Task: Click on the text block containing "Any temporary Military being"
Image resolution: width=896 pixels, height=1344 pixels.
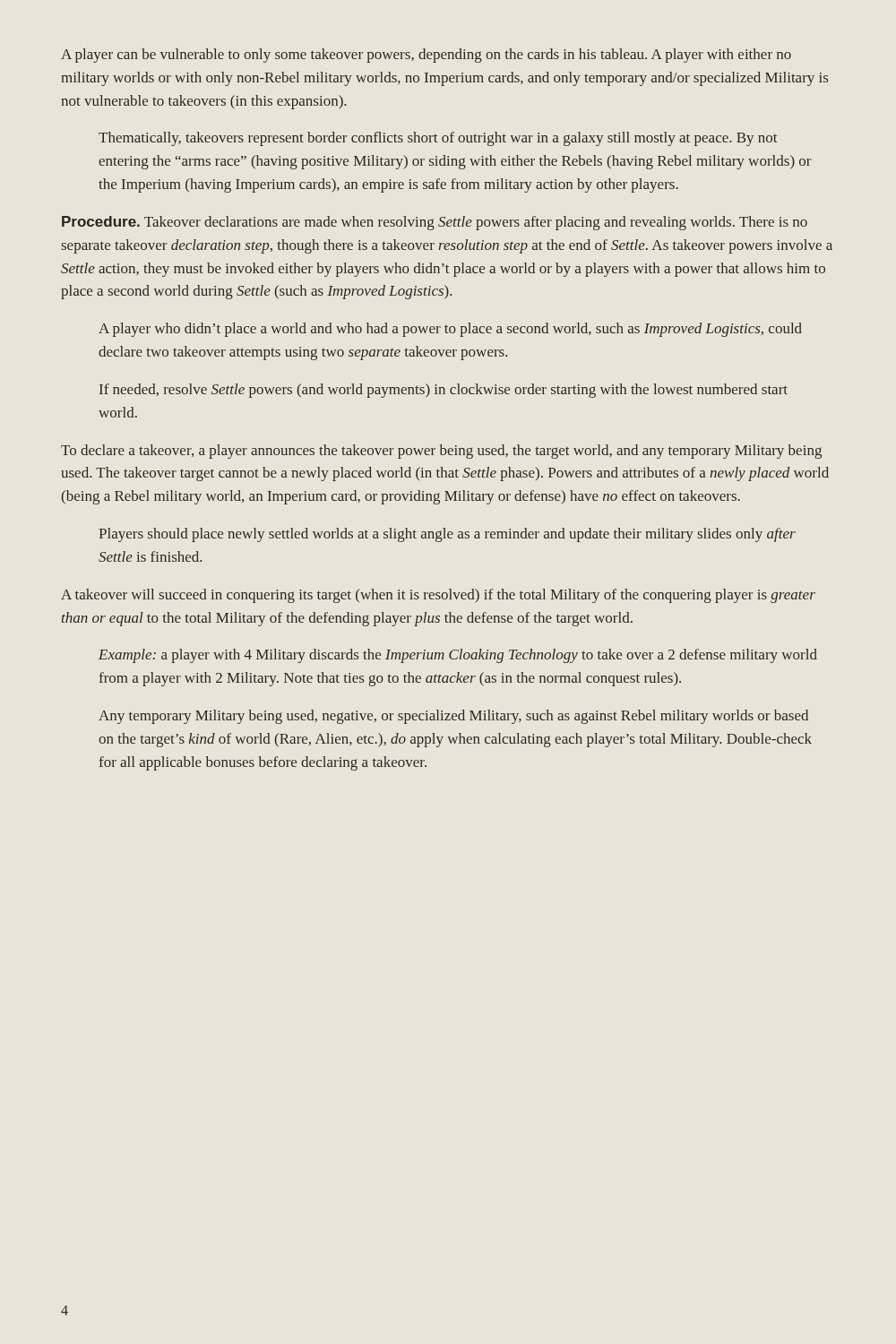Action: pyautogui.click(x=455, y=739)
